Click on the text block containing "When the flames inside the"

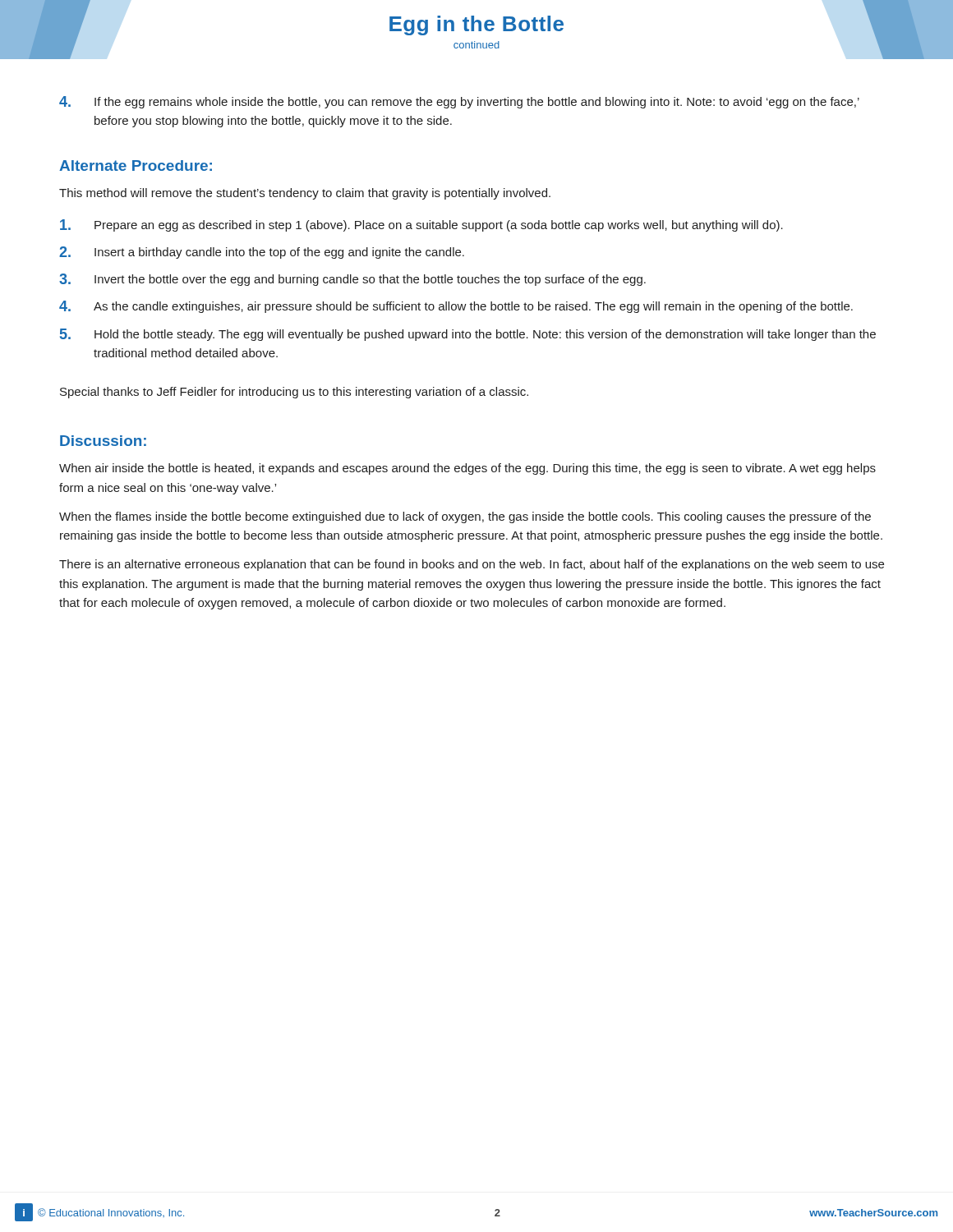point(471,526)
